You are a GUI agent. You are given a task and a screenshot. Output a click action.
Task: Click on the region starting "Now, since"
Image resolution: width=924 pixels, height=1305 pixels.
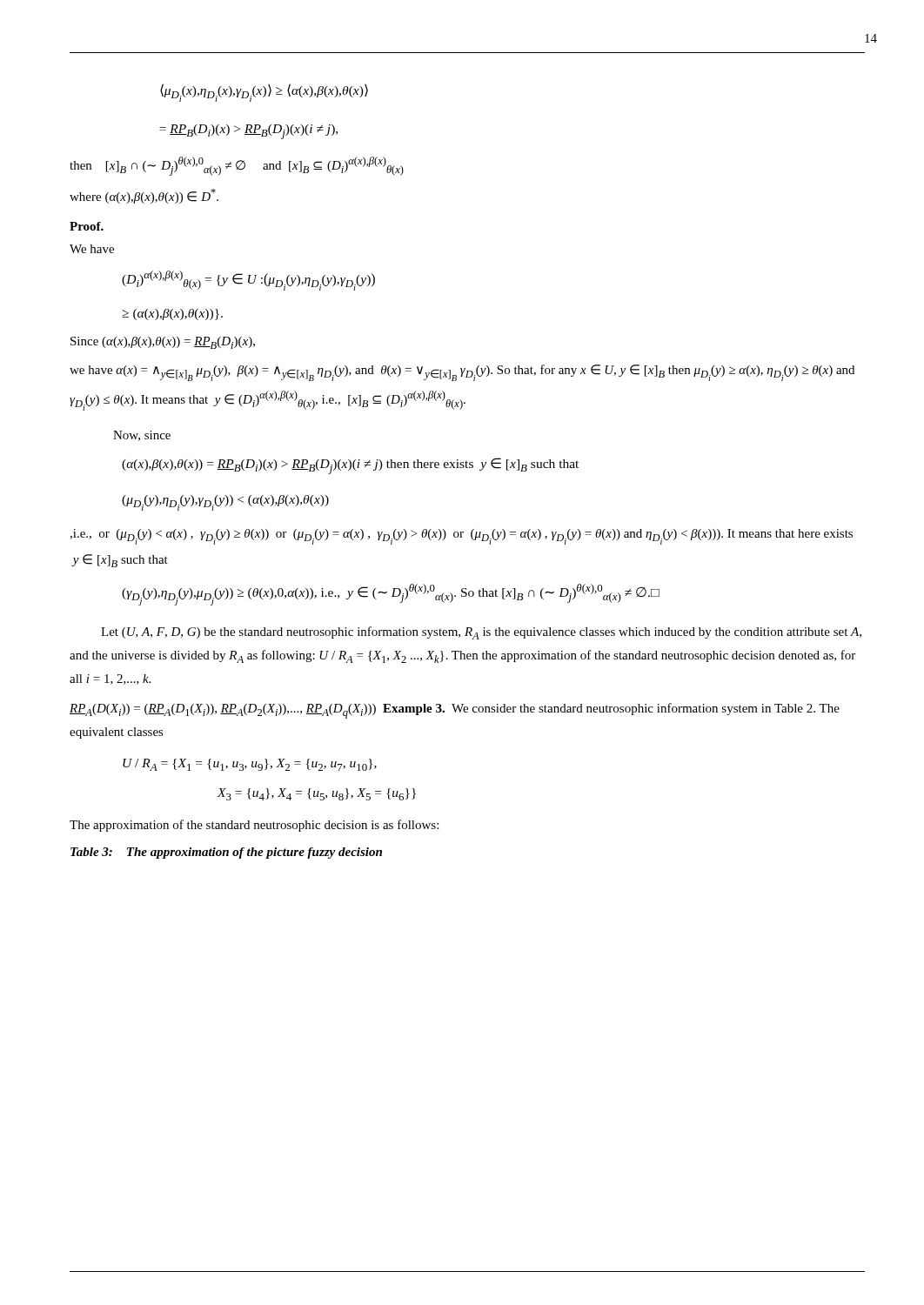(142, 435)
